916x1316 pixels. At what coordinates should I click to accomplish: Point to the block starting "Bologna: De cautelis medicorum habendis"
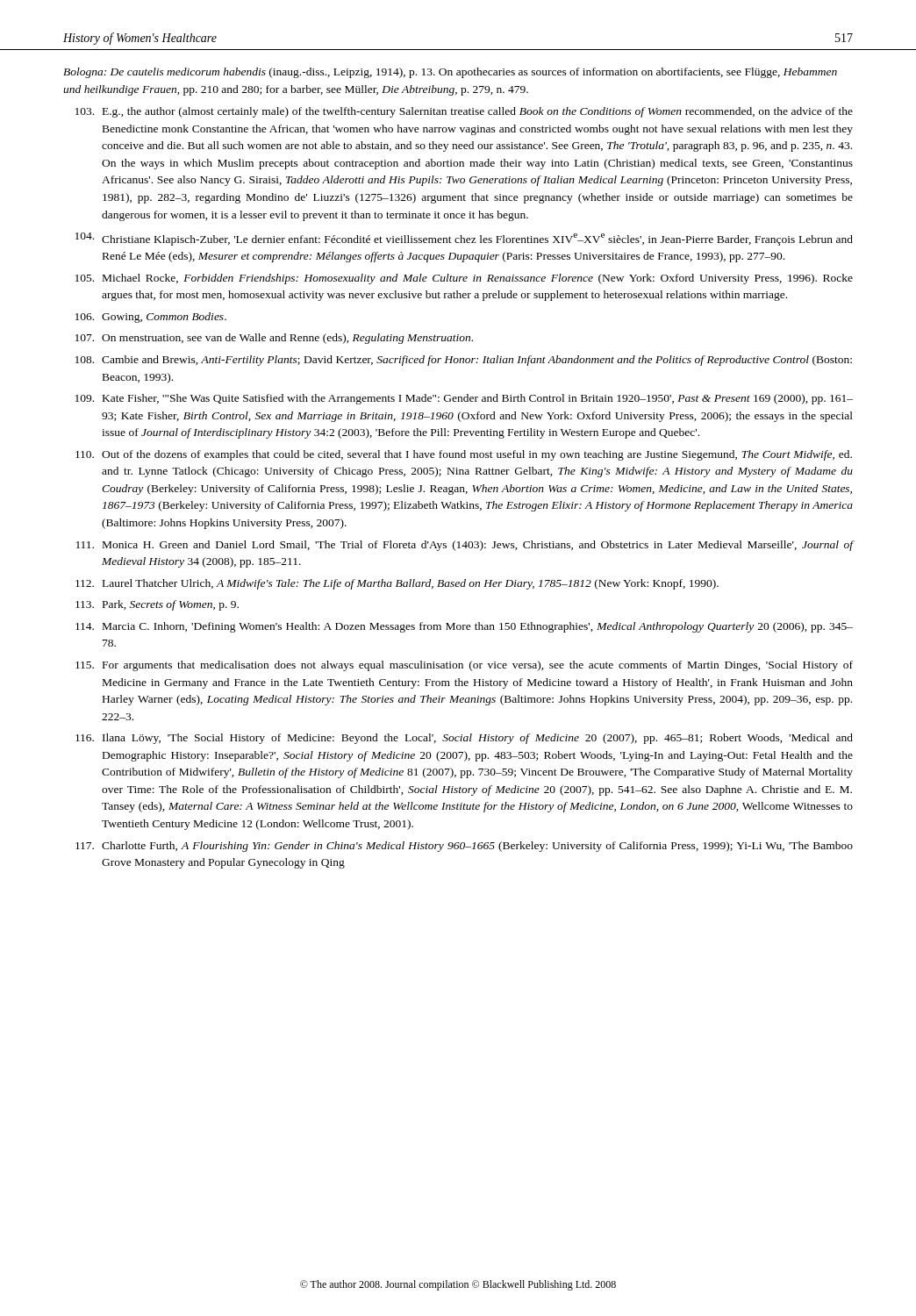450,80
